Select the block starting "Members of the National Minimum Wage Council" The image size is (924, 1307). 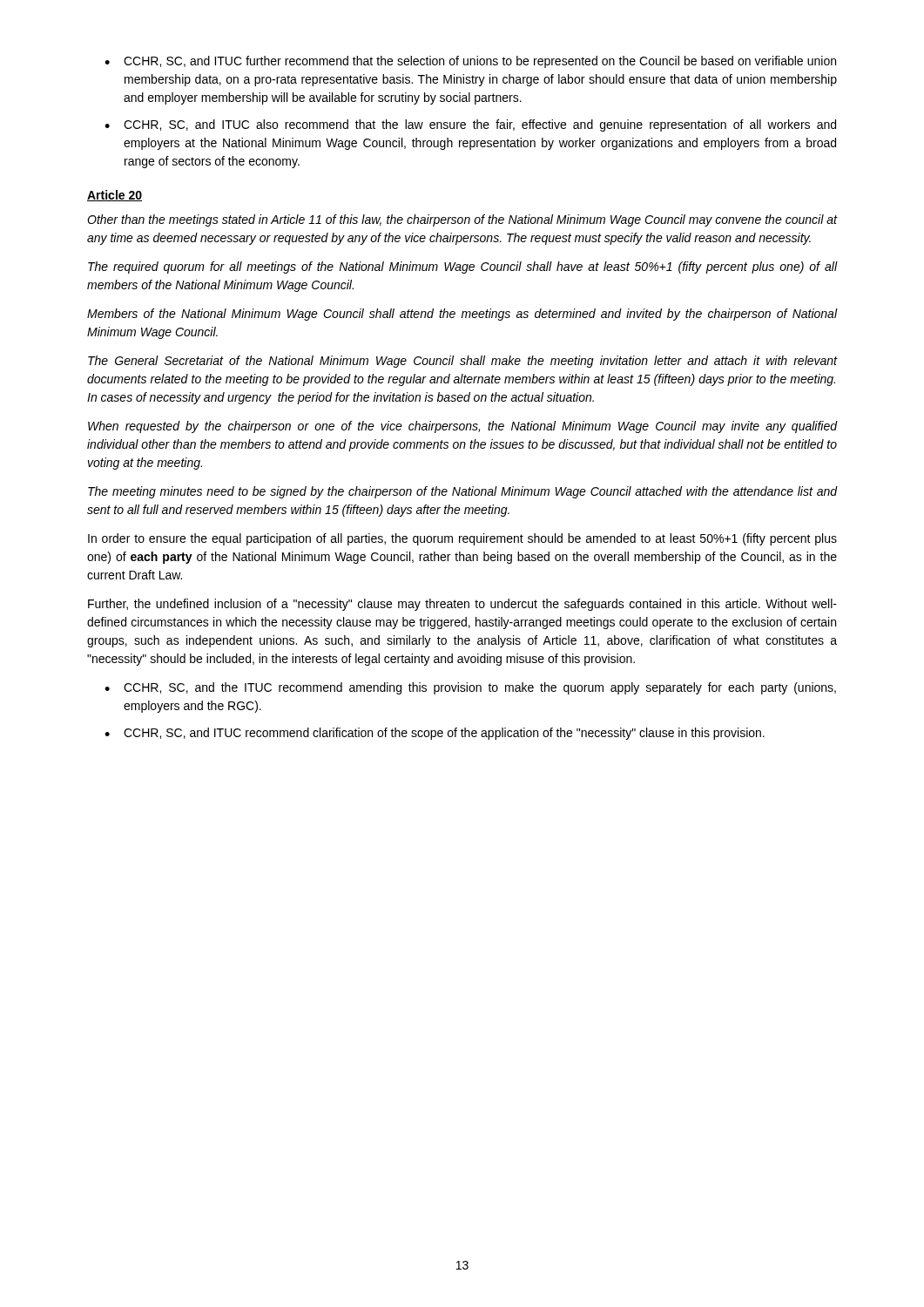[462, 323]
